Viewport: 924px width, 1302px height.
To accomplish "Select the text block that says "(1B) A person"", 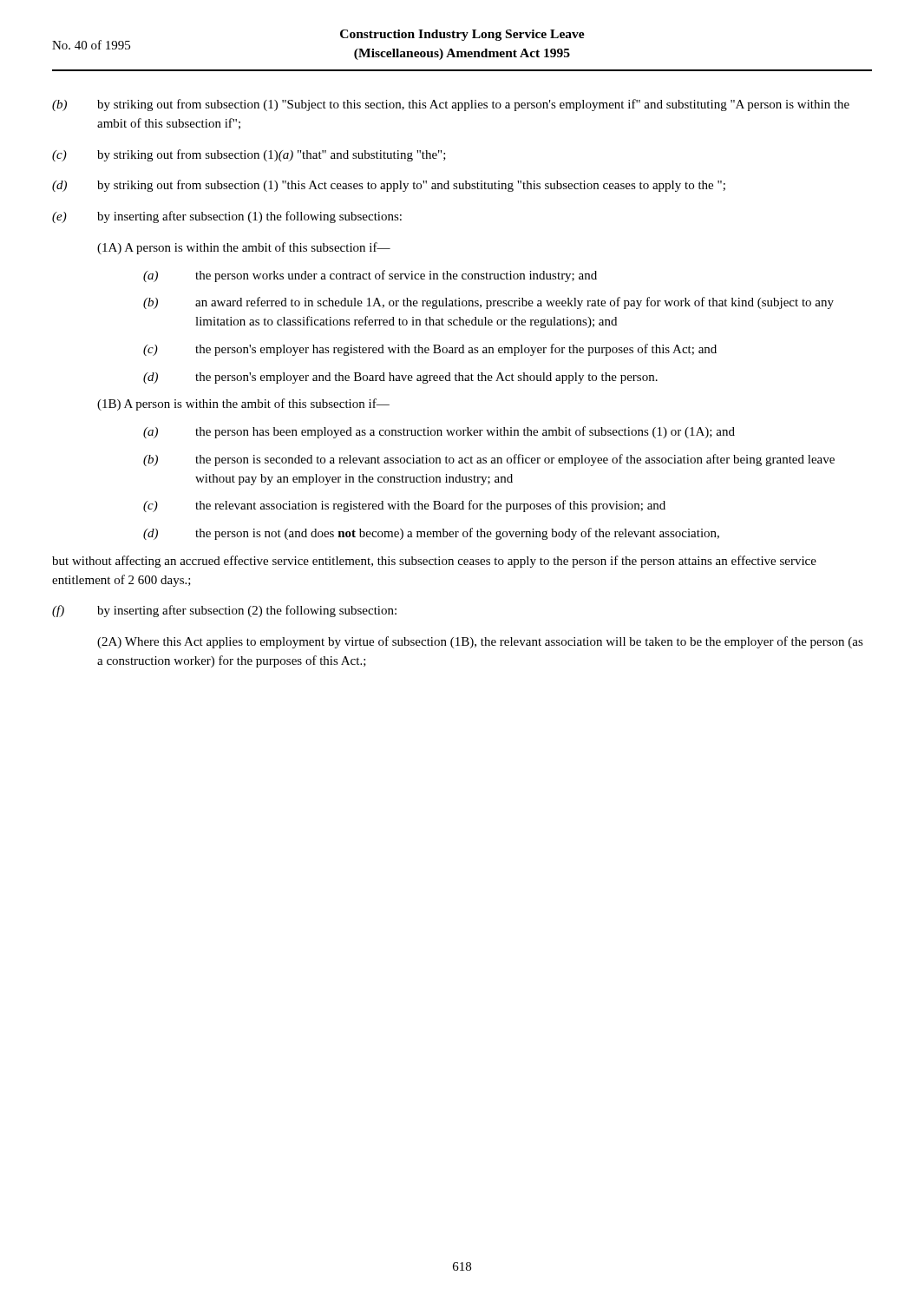I will pos(243,404).
